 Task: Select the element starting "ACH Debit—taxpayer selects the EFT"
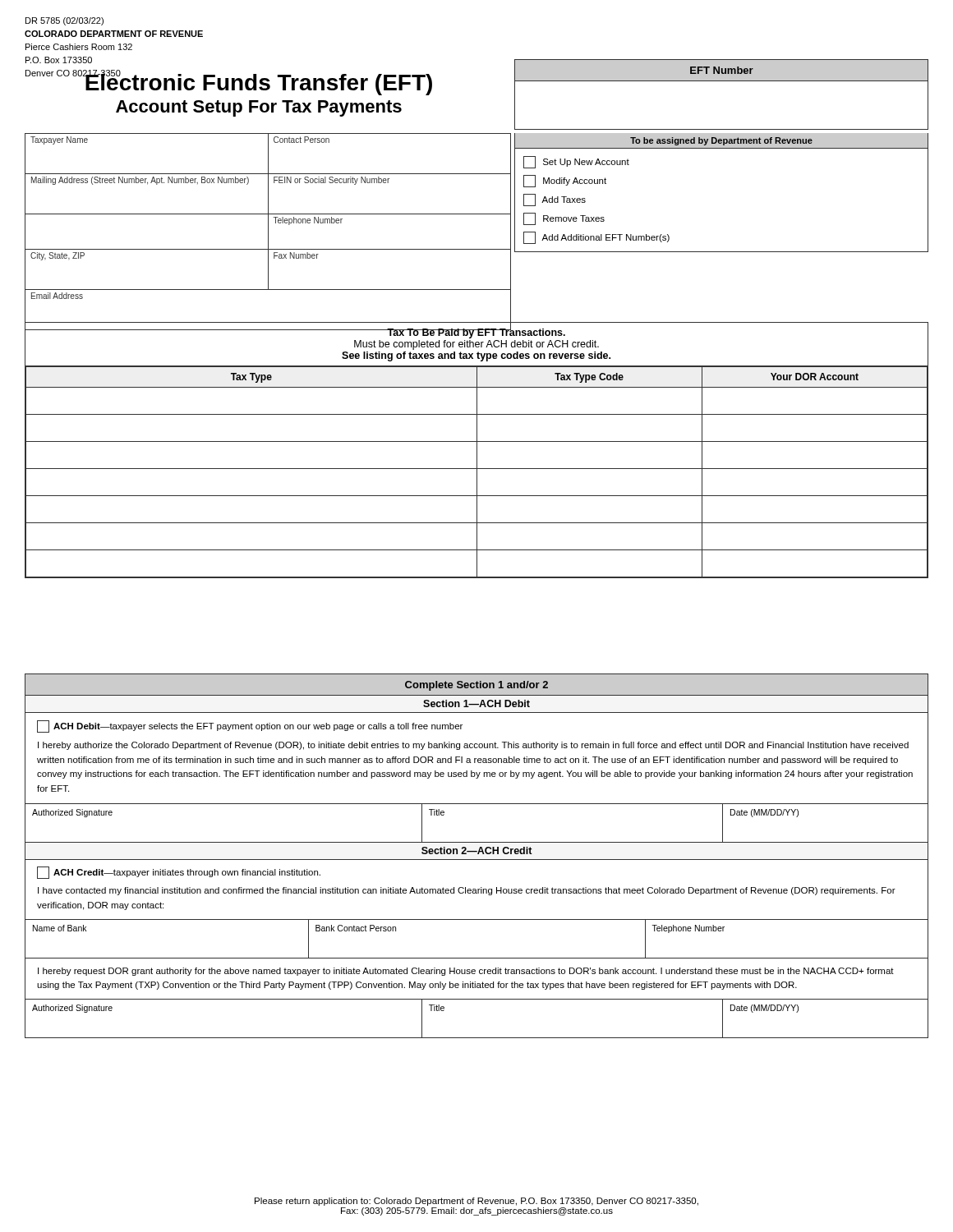[476, 757]
